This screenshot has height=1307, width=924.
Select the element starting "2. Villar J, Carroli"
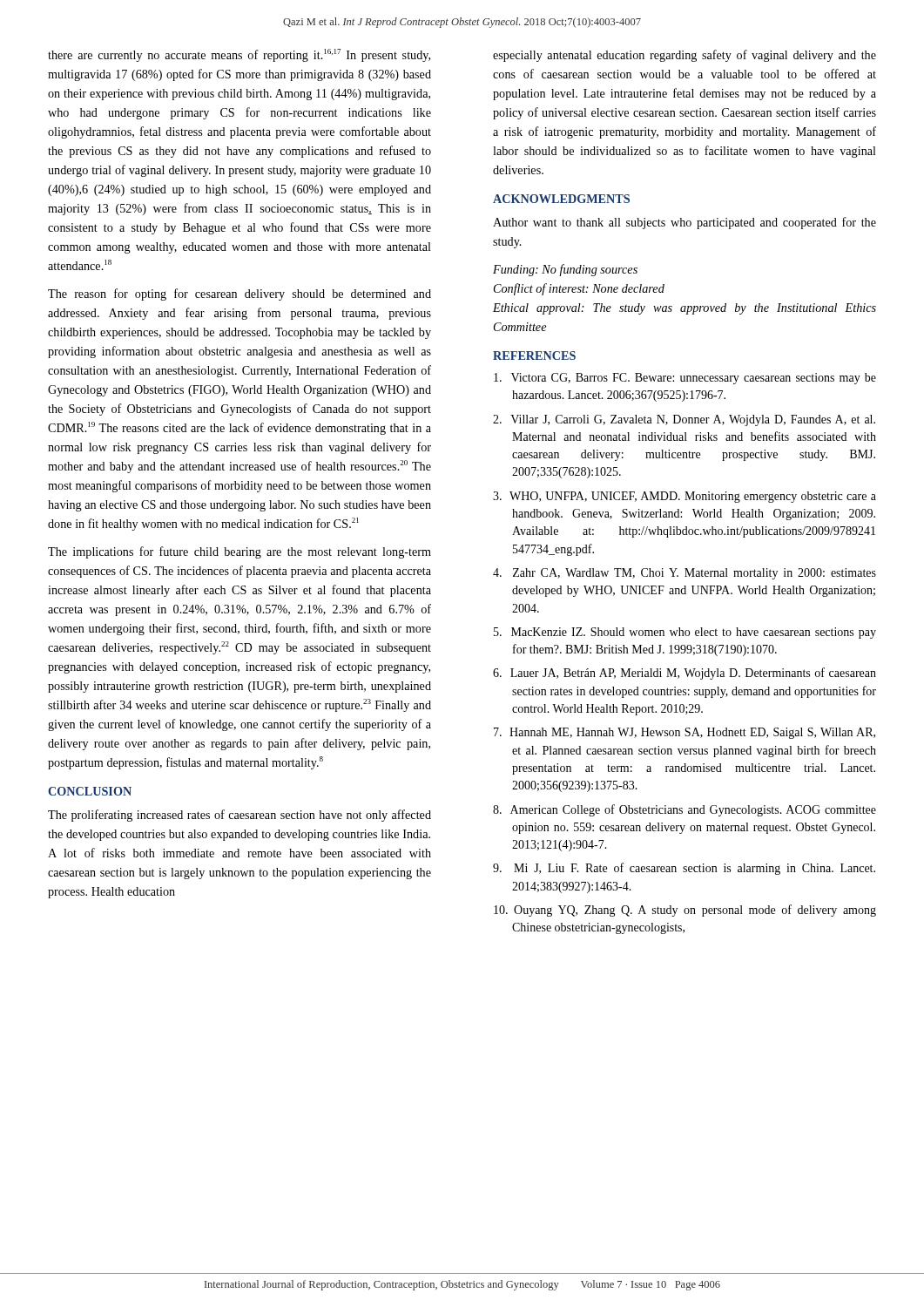point(685,446)
